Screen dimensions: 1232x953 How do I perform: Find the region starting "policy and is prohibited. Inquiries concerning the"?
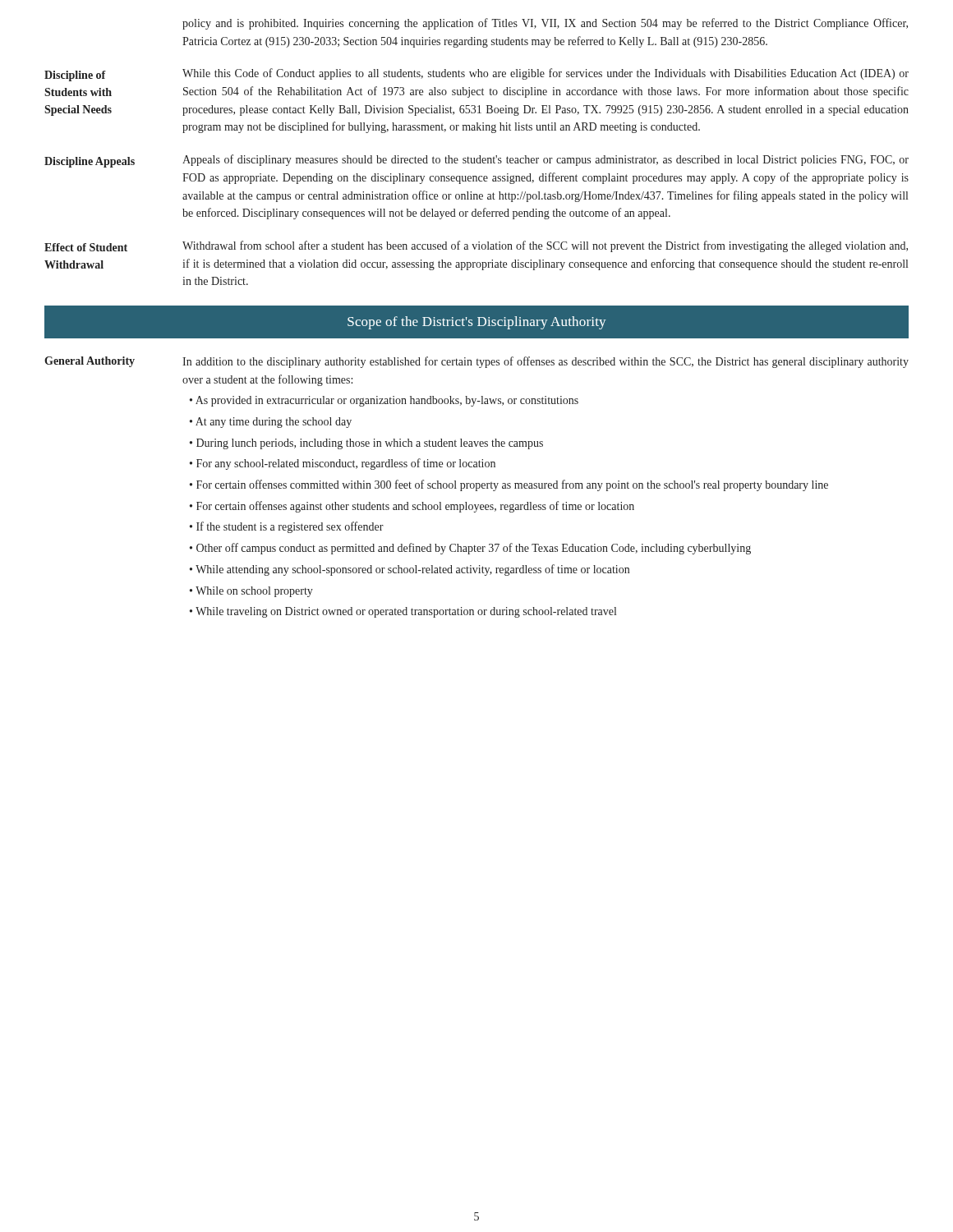(476, 33)
